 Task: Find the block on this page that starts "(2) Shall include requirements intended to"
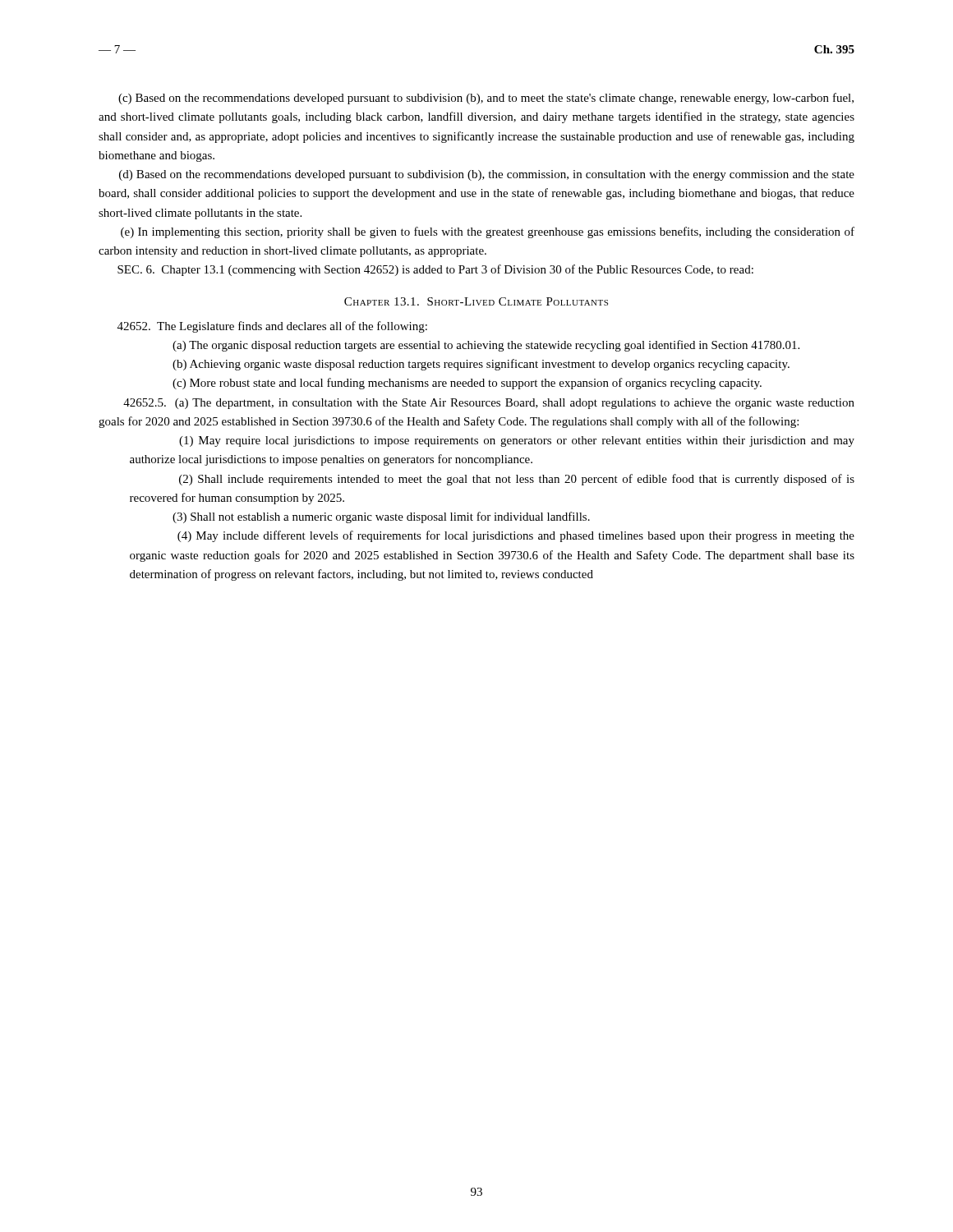click(476, 488)
